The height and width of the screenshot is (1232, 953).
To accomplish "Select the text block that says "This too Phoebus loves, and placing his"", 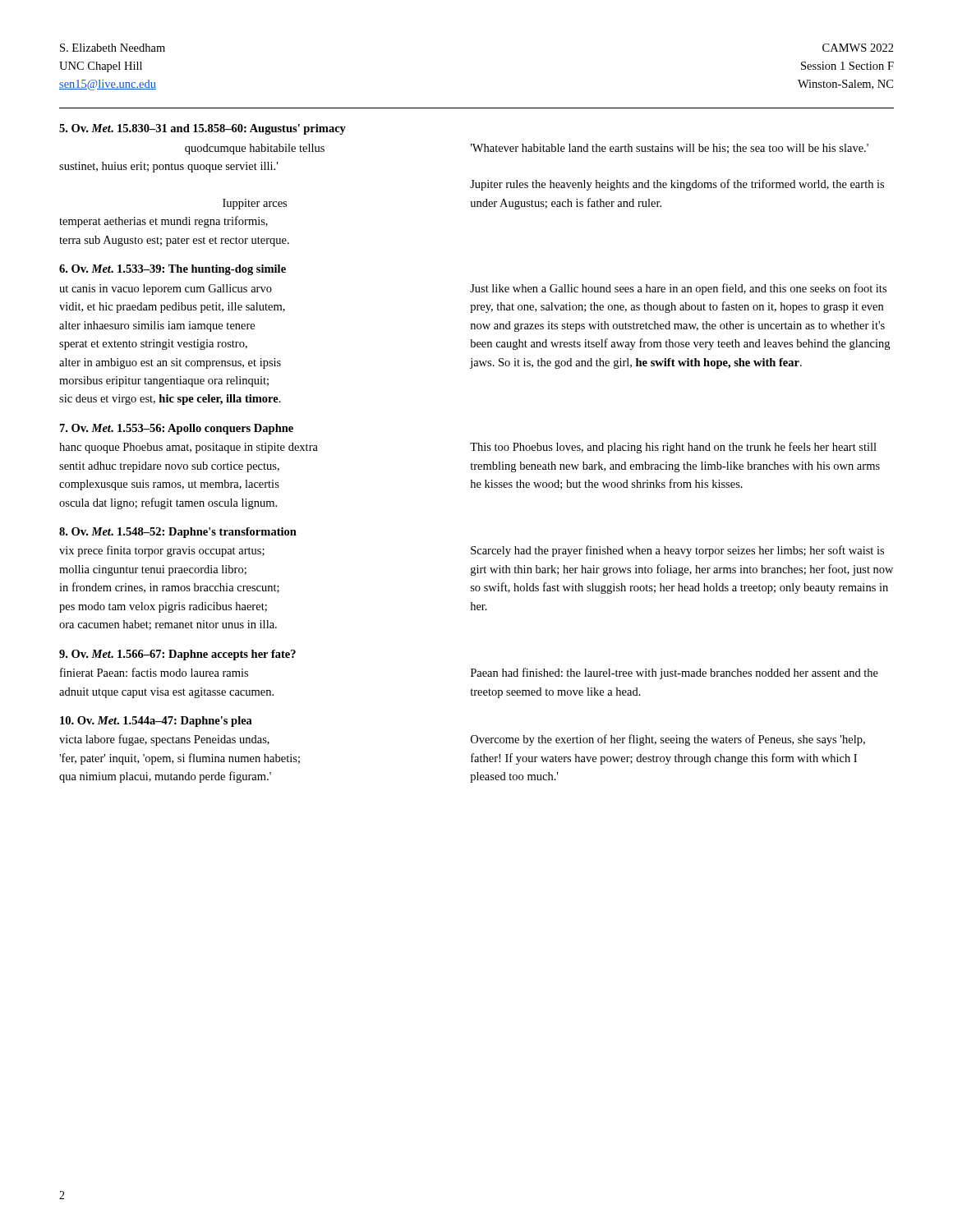I will (675, 465).
